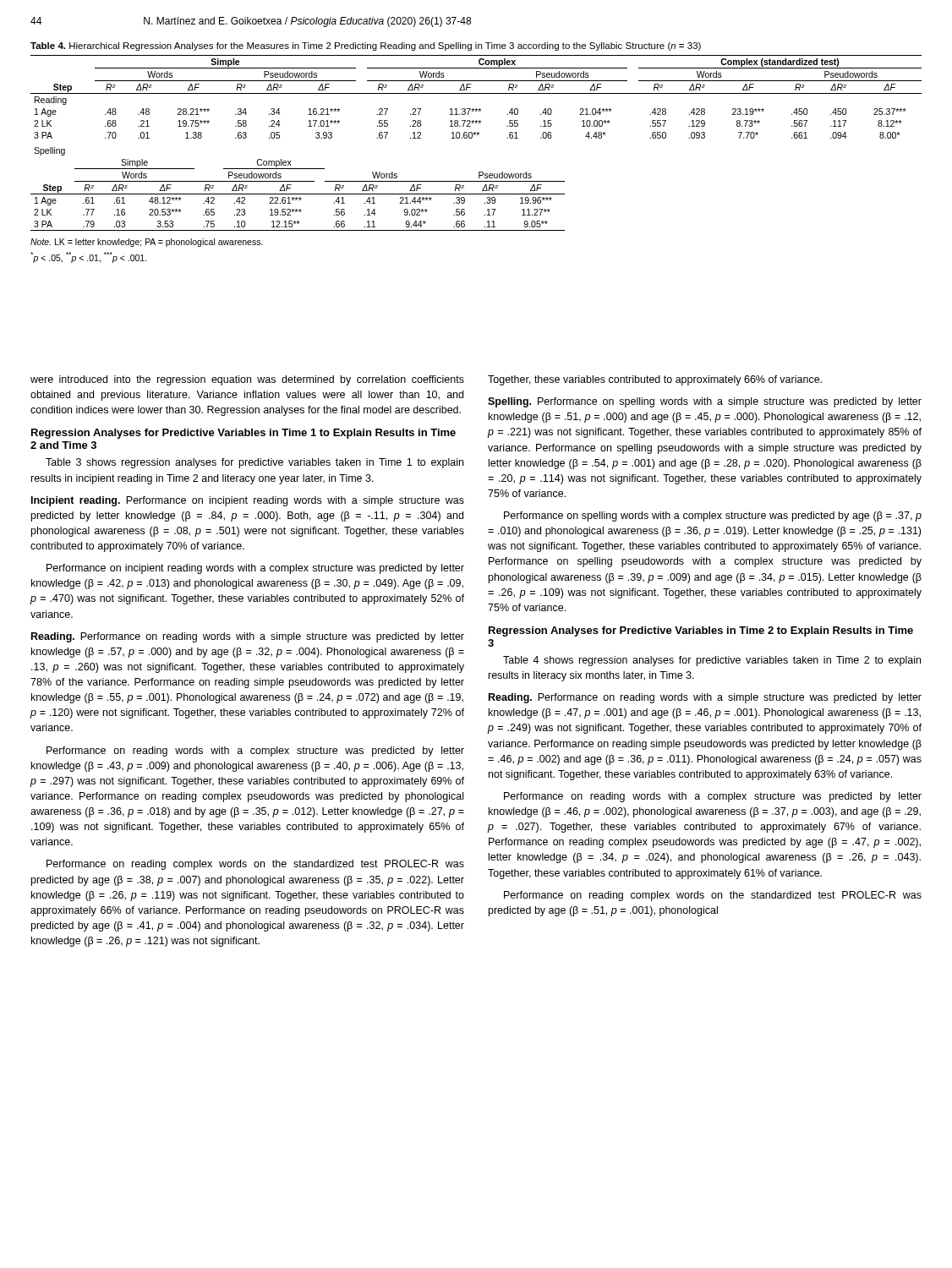Select the text starting "Performance on spelling"

pyautogui.click(x=705, y=562)
